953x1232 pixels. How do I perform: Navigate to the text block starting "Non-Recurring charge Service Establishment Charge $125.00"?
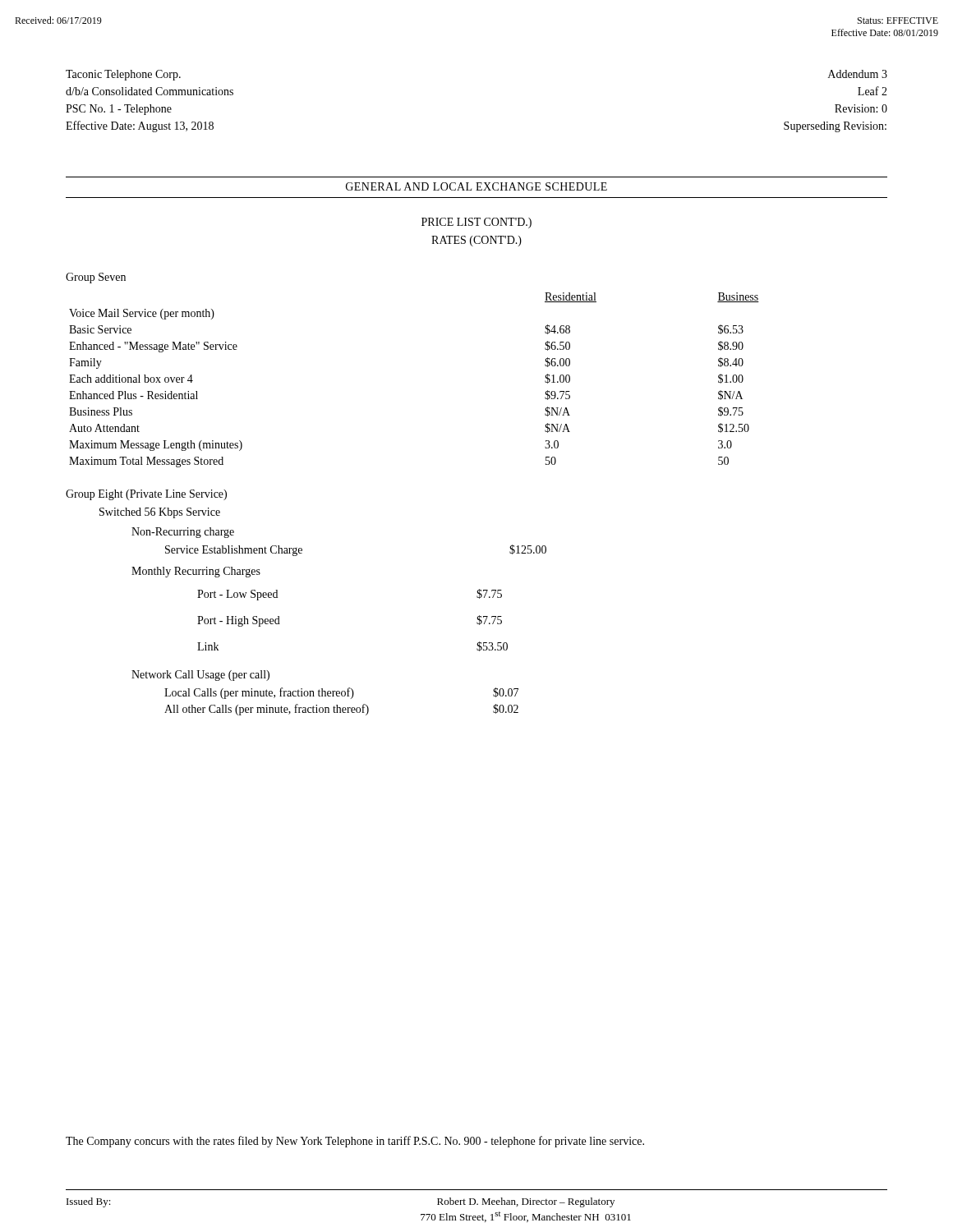tap(509, 542)
